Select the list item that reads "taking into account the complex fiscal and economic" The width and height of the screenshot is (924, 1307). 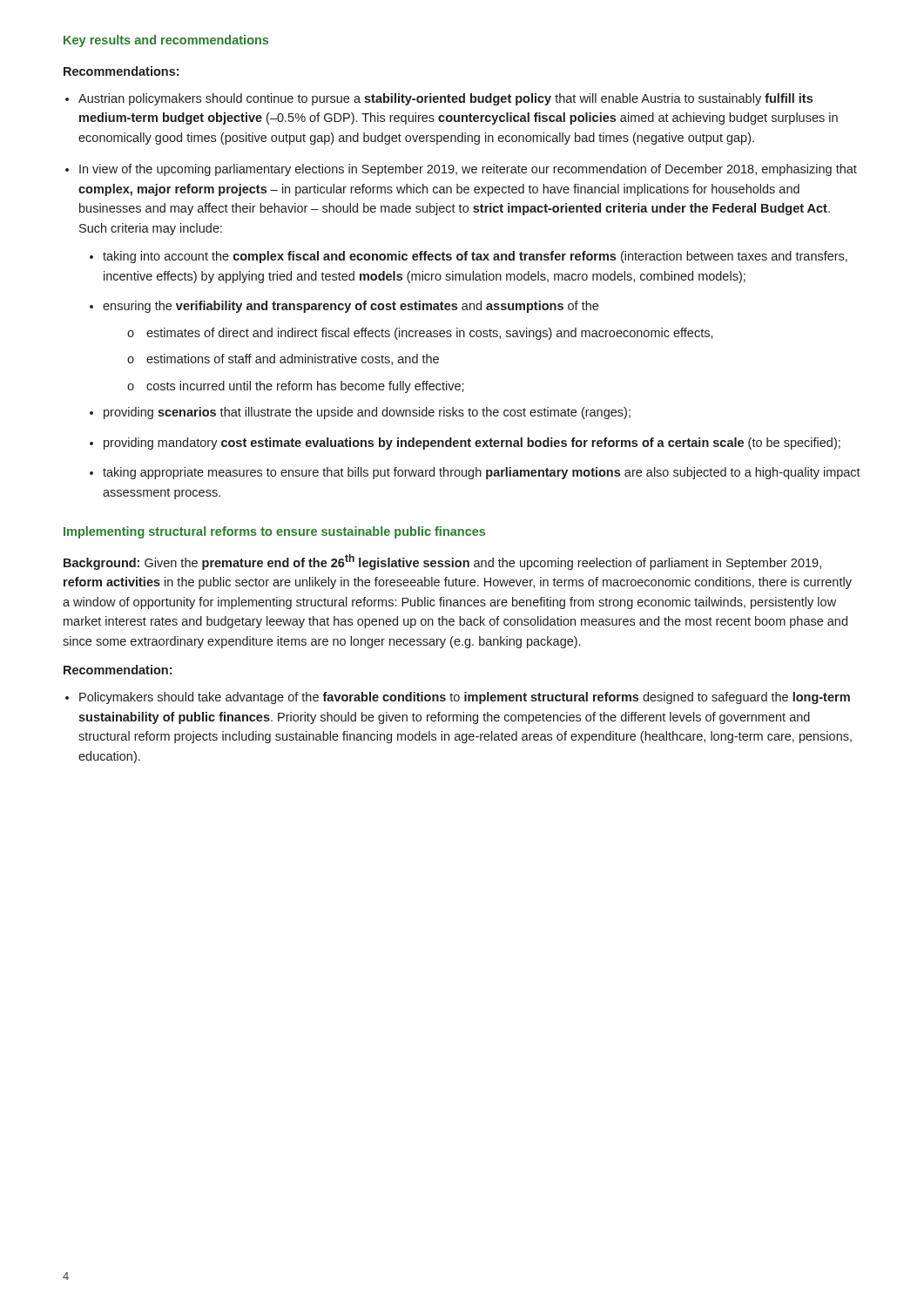pyautogui.click(x=475, y=266)
